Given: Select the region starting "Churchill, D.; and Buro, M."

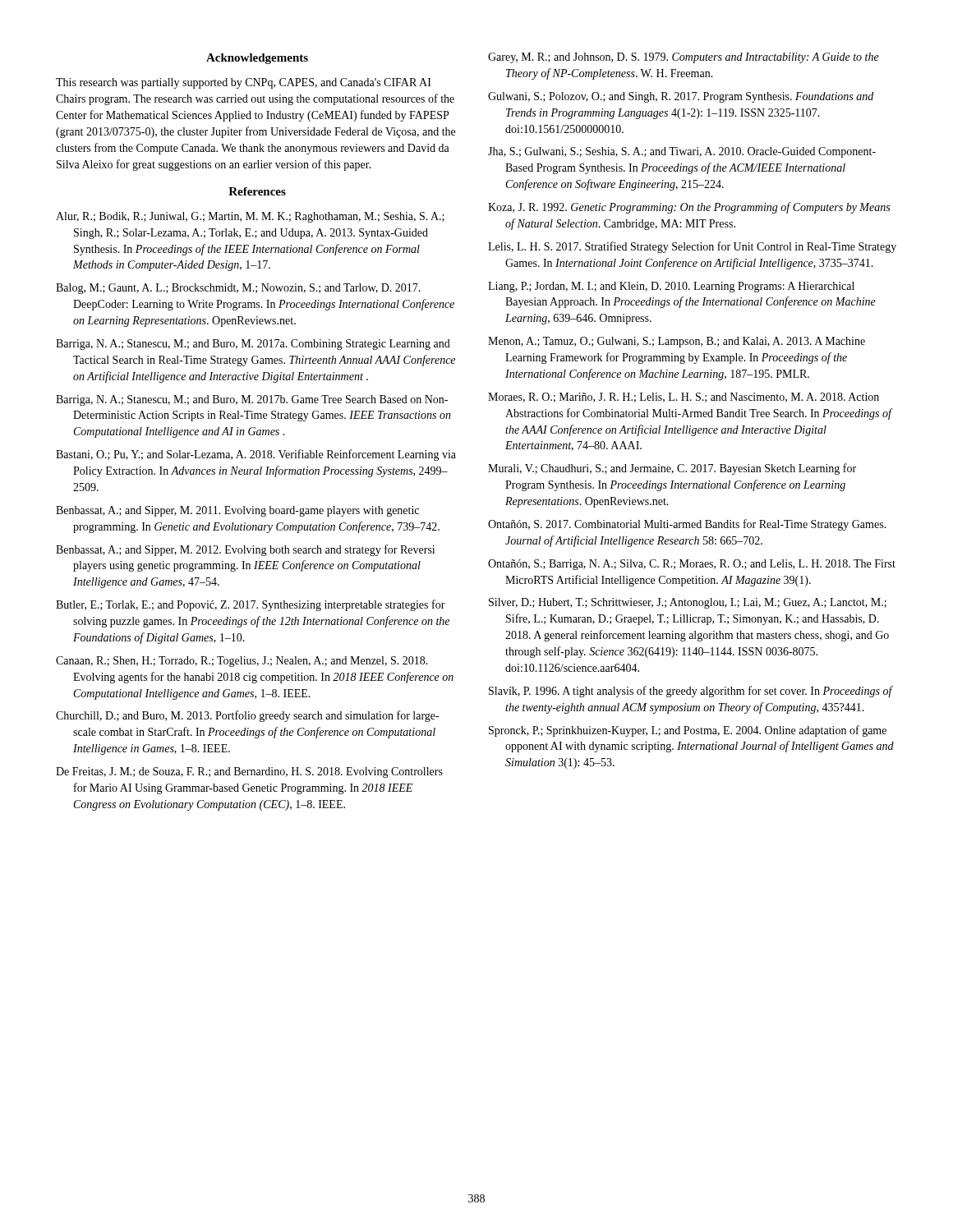Looking at the screenshot, I should coord(248,732).
